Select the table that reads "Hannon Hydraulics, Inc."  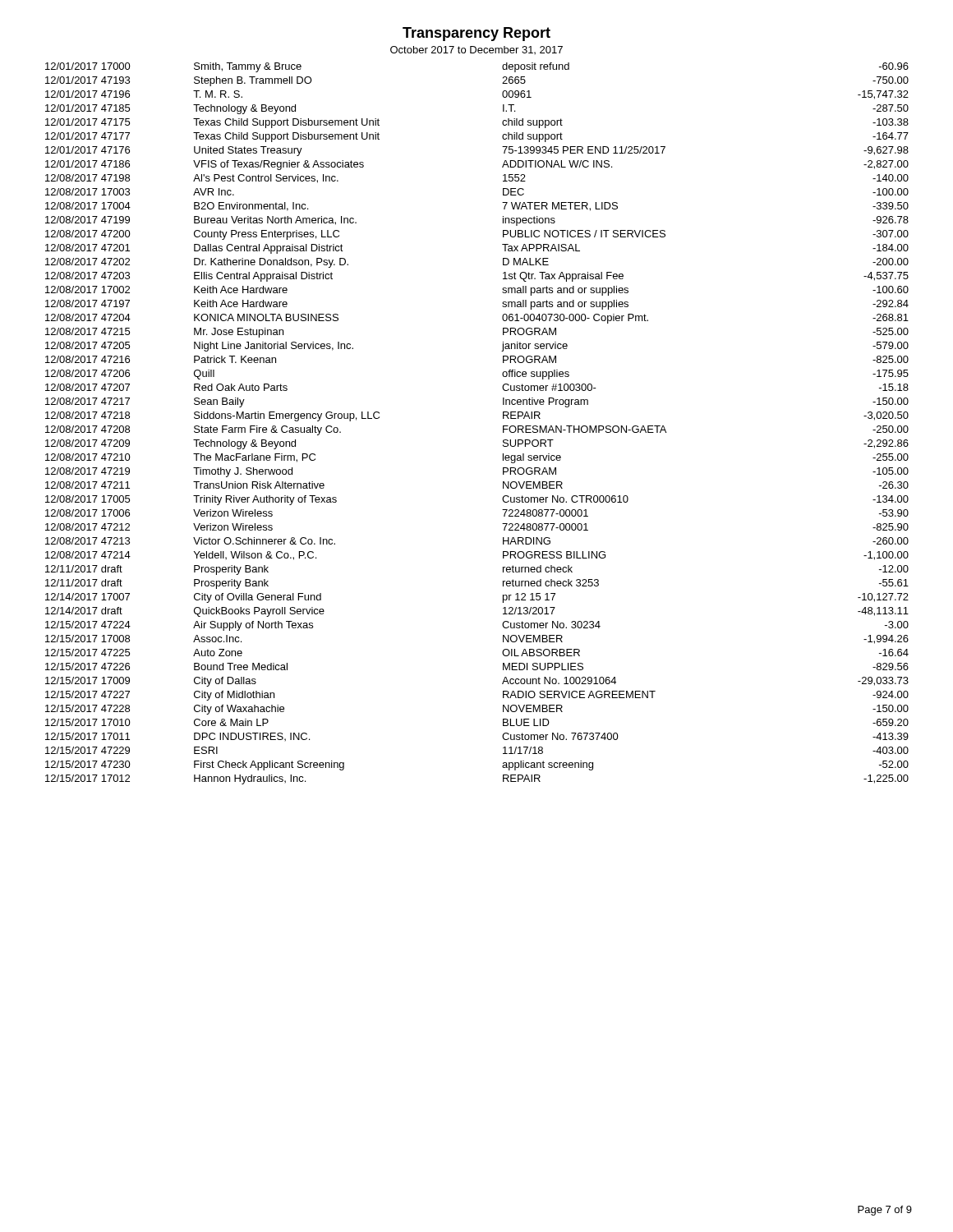[476, 422]
